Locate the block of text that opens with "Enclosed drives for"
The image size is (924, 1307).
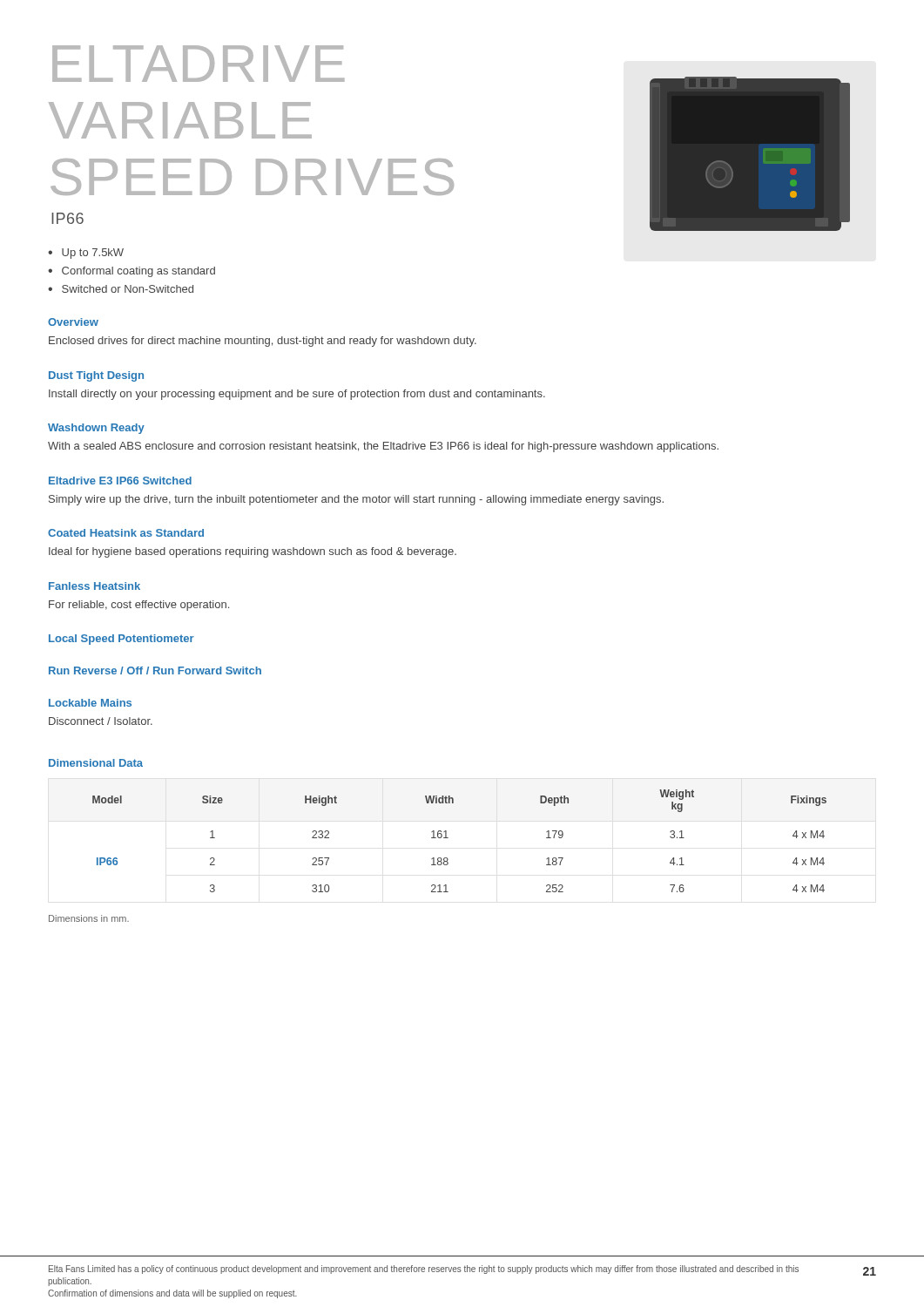tap(262, 340)
